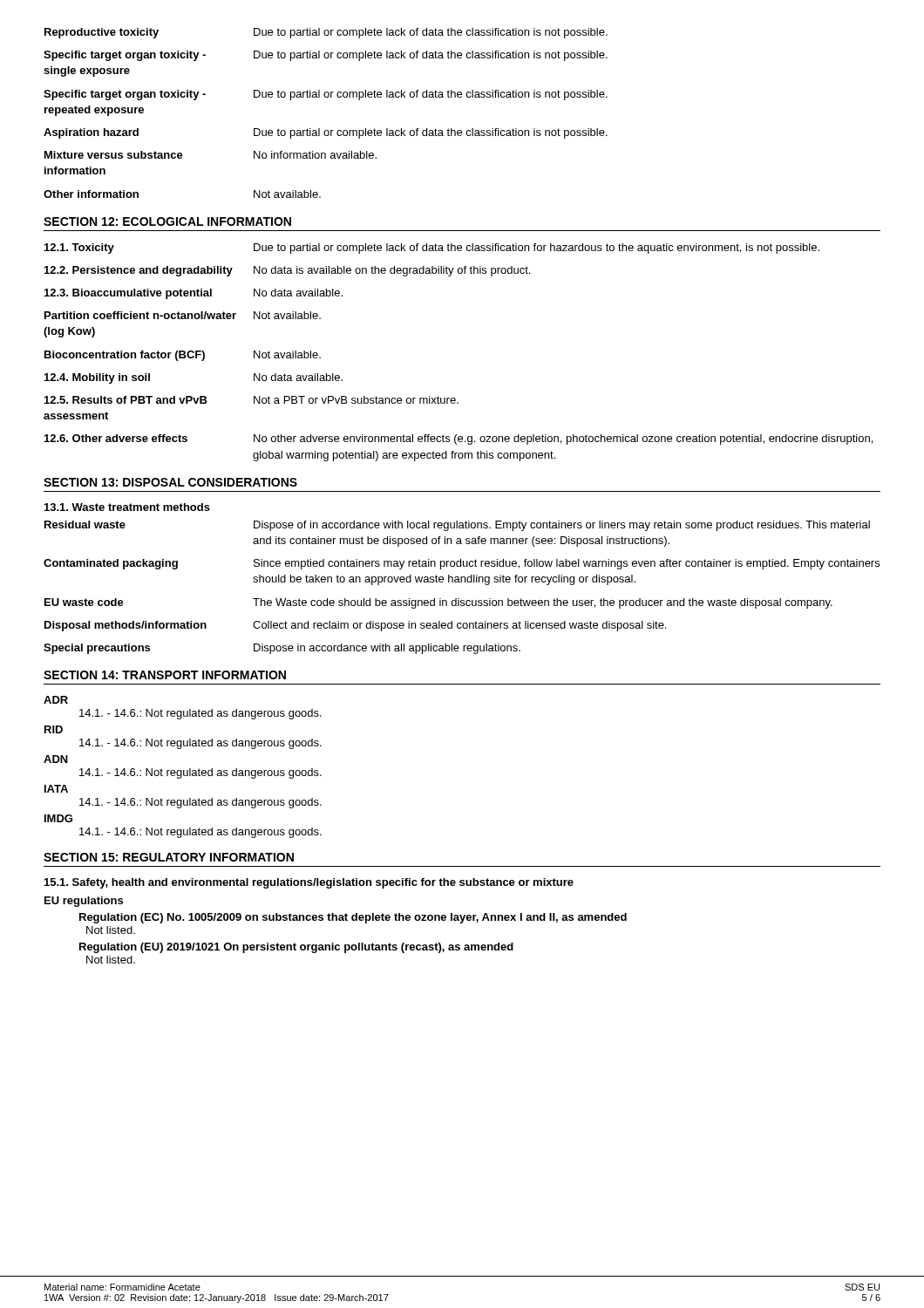Where is the passage that starts "Reproductive toxicity Due to partial or"?
The height and width of the screenshot is (1308, 924).
coord(462,32)
